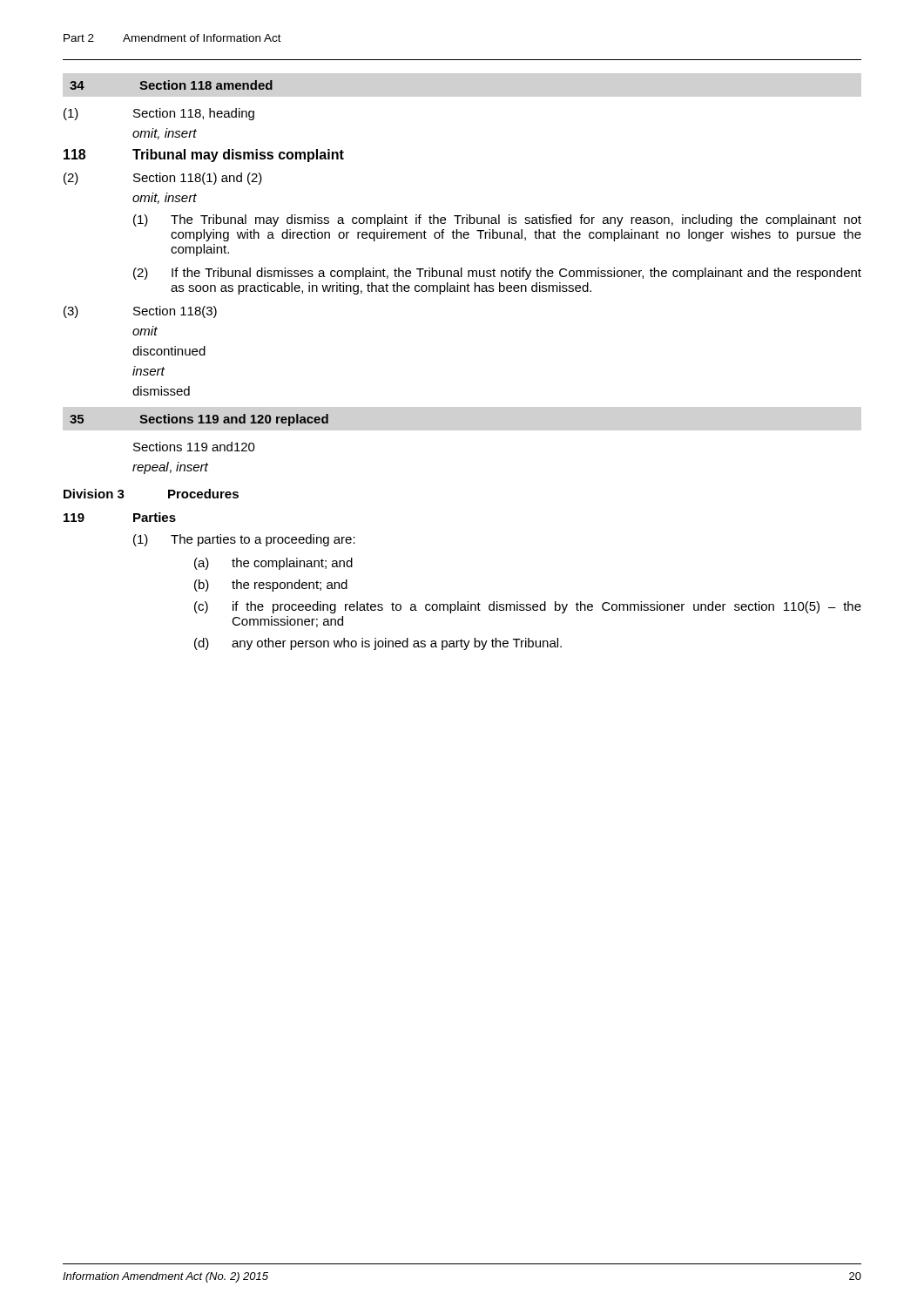Screen dimensions: 1307x924
Task: Locate the text starting "(b) the respondent; and"
Action: (x=271, y=586)
